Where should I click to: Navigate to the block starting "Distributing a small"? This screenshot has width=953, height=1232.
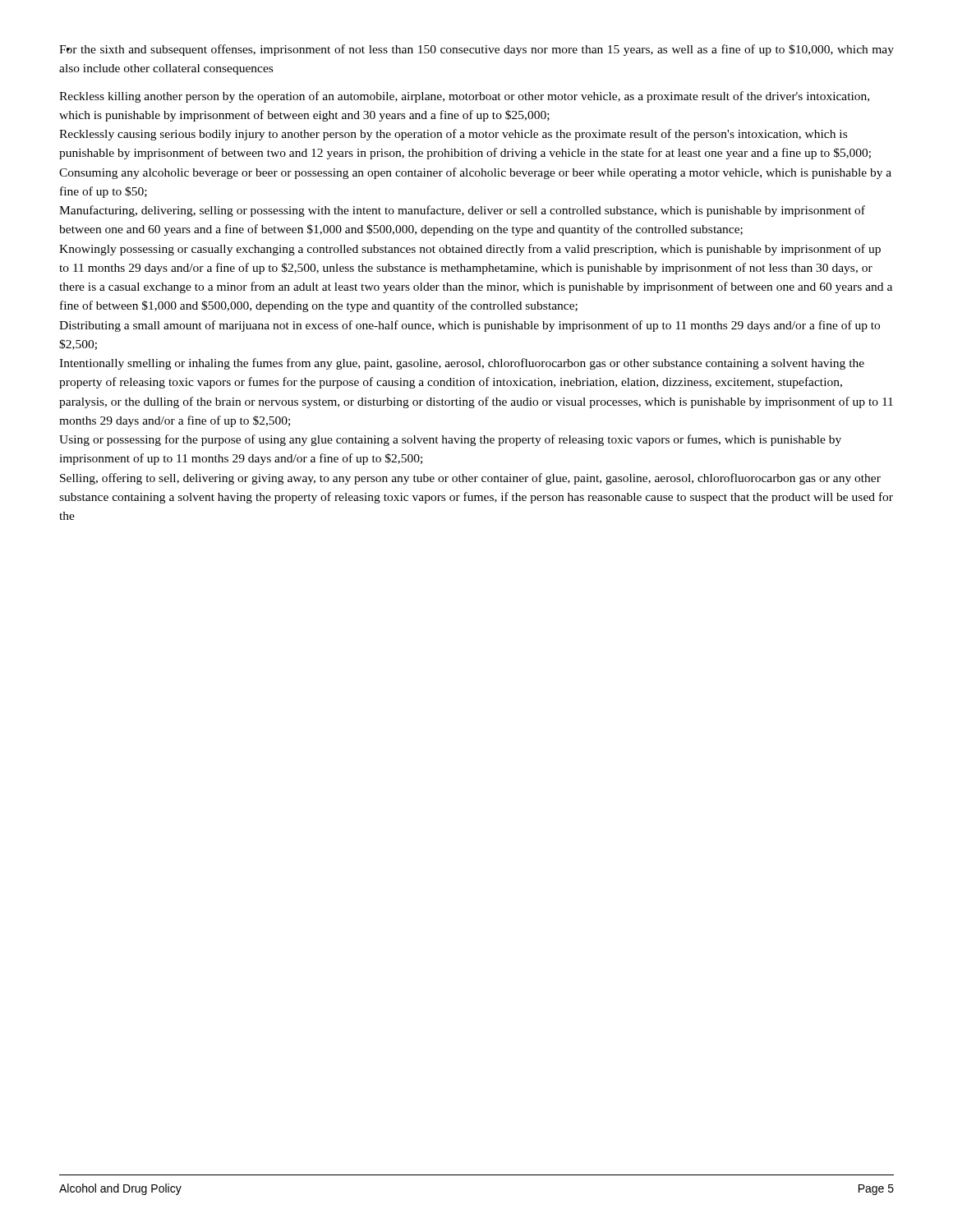coord(476,334)
